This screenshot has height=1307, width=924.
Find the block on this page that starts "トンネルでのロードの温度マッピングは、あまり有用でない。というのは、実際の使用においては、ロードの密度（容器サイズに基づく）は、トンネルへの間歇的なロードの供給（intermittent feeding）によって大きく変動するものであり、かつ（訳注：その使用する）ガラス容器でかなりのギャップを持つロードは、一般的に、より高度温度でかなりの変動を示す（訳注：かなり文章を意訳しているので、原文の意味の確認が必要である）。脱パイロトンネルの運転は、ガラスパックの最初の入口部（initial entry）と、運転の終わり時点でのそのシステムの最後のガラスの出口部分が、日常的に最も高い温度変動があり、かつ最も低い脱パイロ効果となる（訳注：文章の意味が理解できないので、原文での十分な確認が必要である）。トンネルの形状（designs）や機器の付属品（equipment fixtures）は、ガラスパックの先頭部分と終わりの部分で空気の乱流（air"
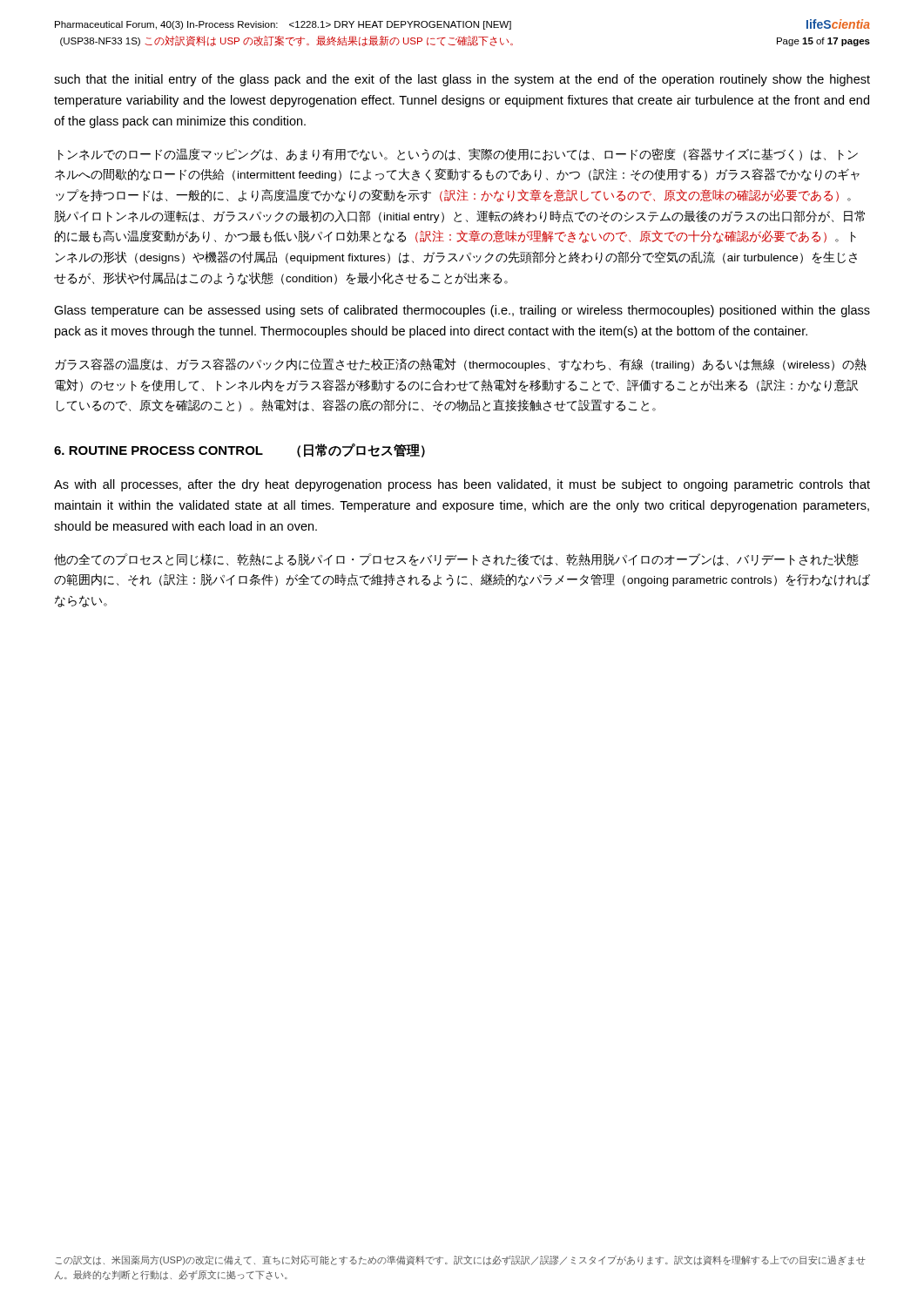coord(460,216)
